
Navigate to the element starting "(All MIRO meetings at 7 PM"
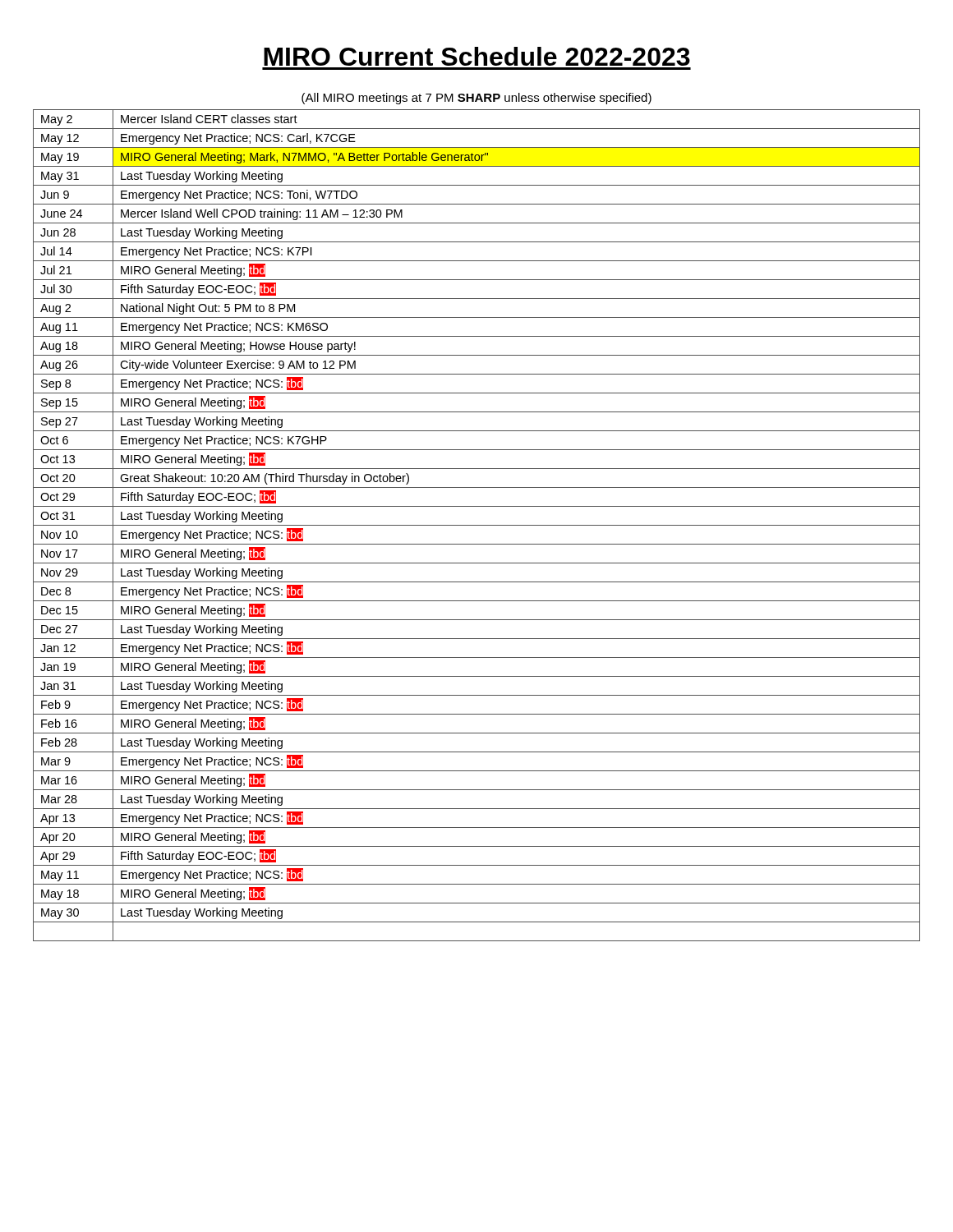[476, 97]
